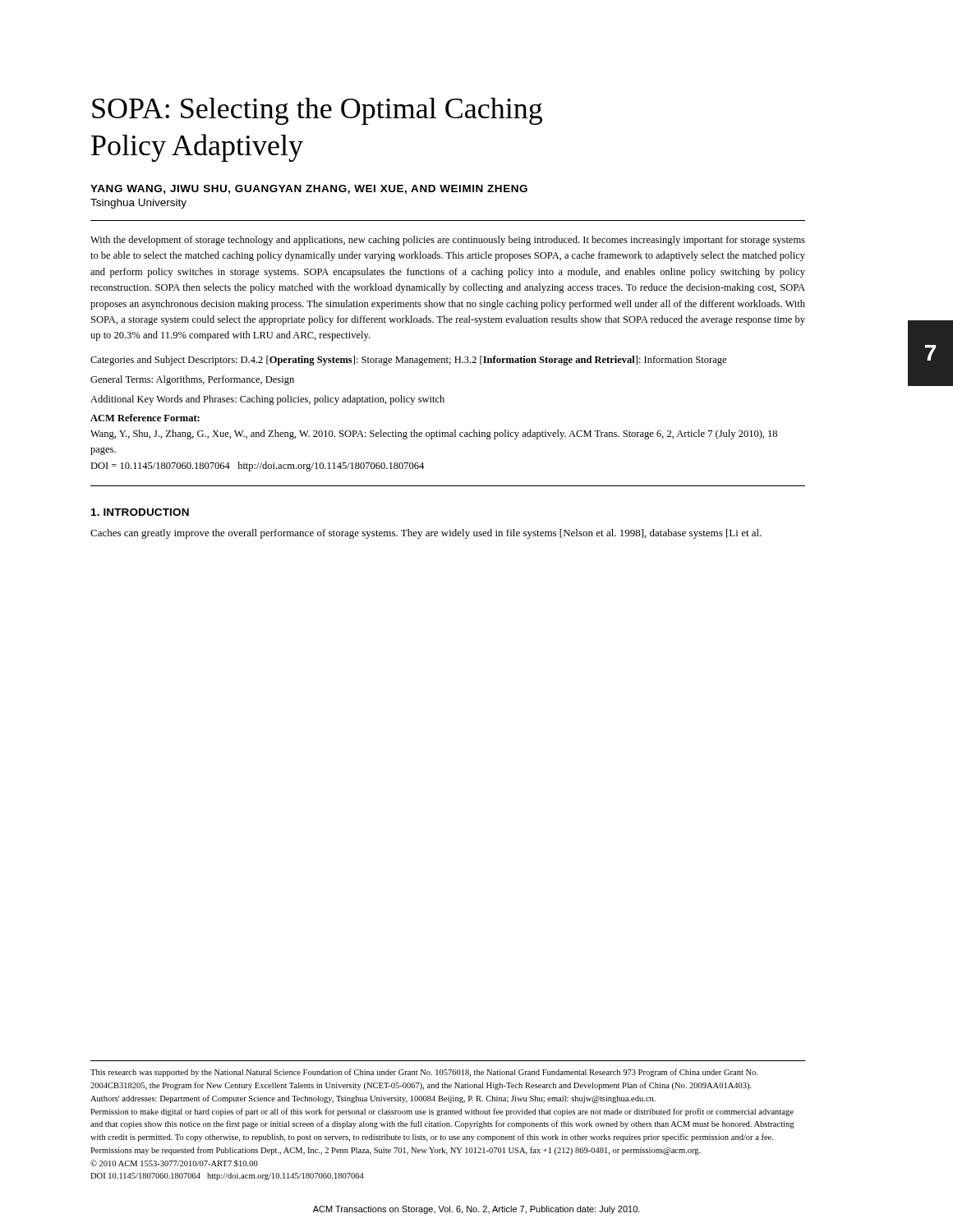
Task: Locate the passage starting "Categories and Subject Descriptors: D.4.2 [Operating Systems]: Storage"
Action: [448, 360]
